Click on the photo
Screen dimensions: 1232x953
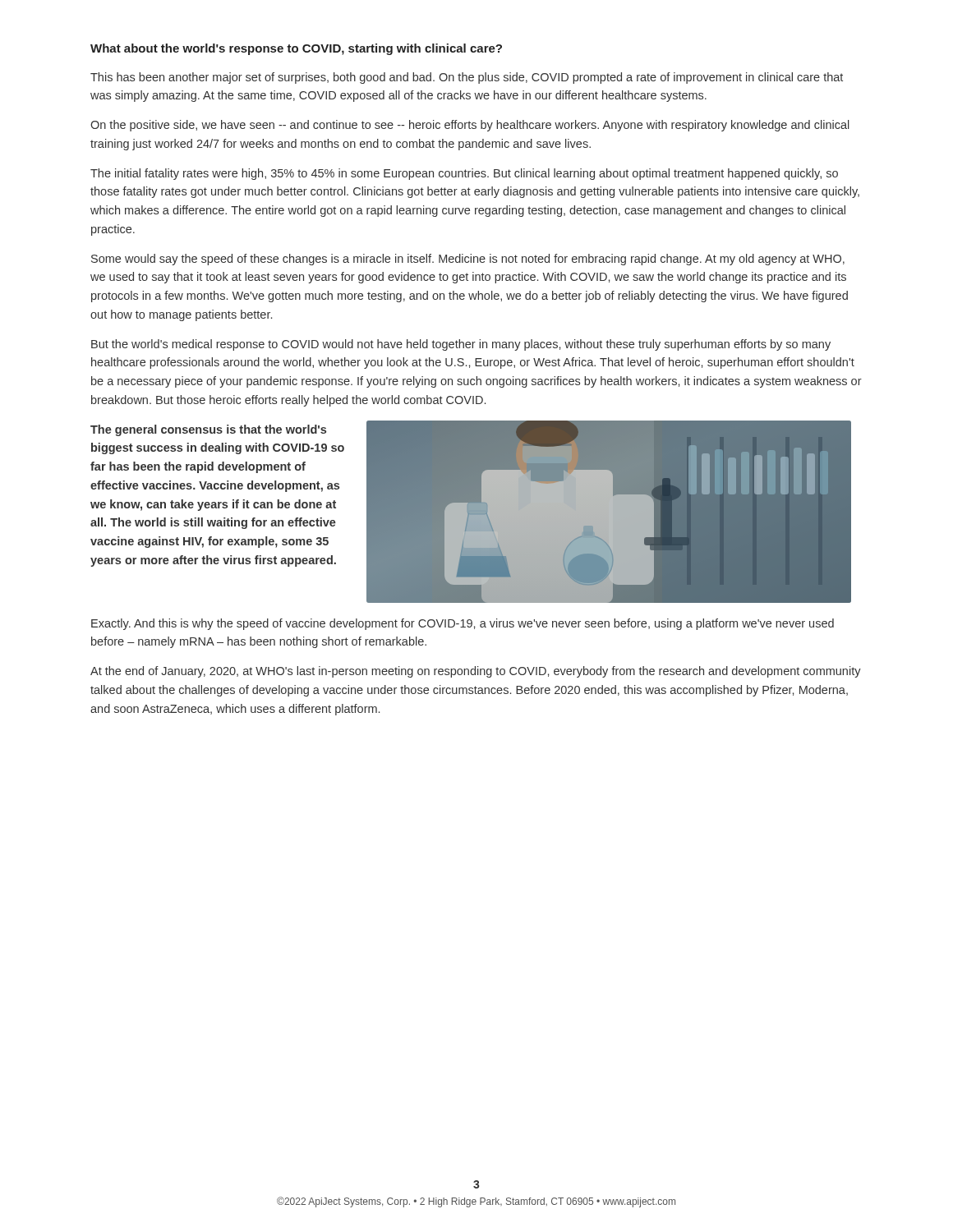pyautogui.click(x=615, y=511)
